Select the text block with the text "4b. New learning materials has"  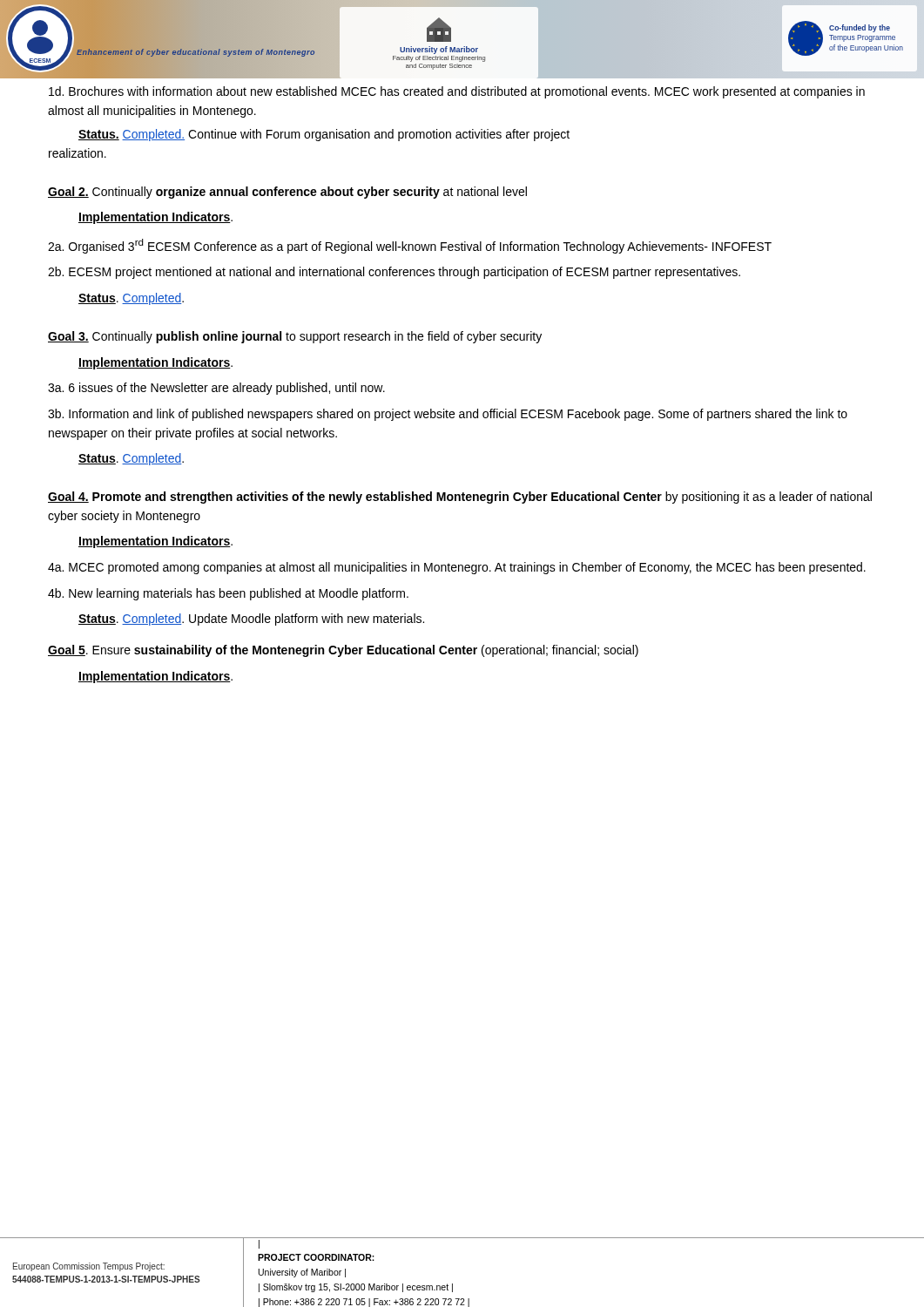(229, 593)
